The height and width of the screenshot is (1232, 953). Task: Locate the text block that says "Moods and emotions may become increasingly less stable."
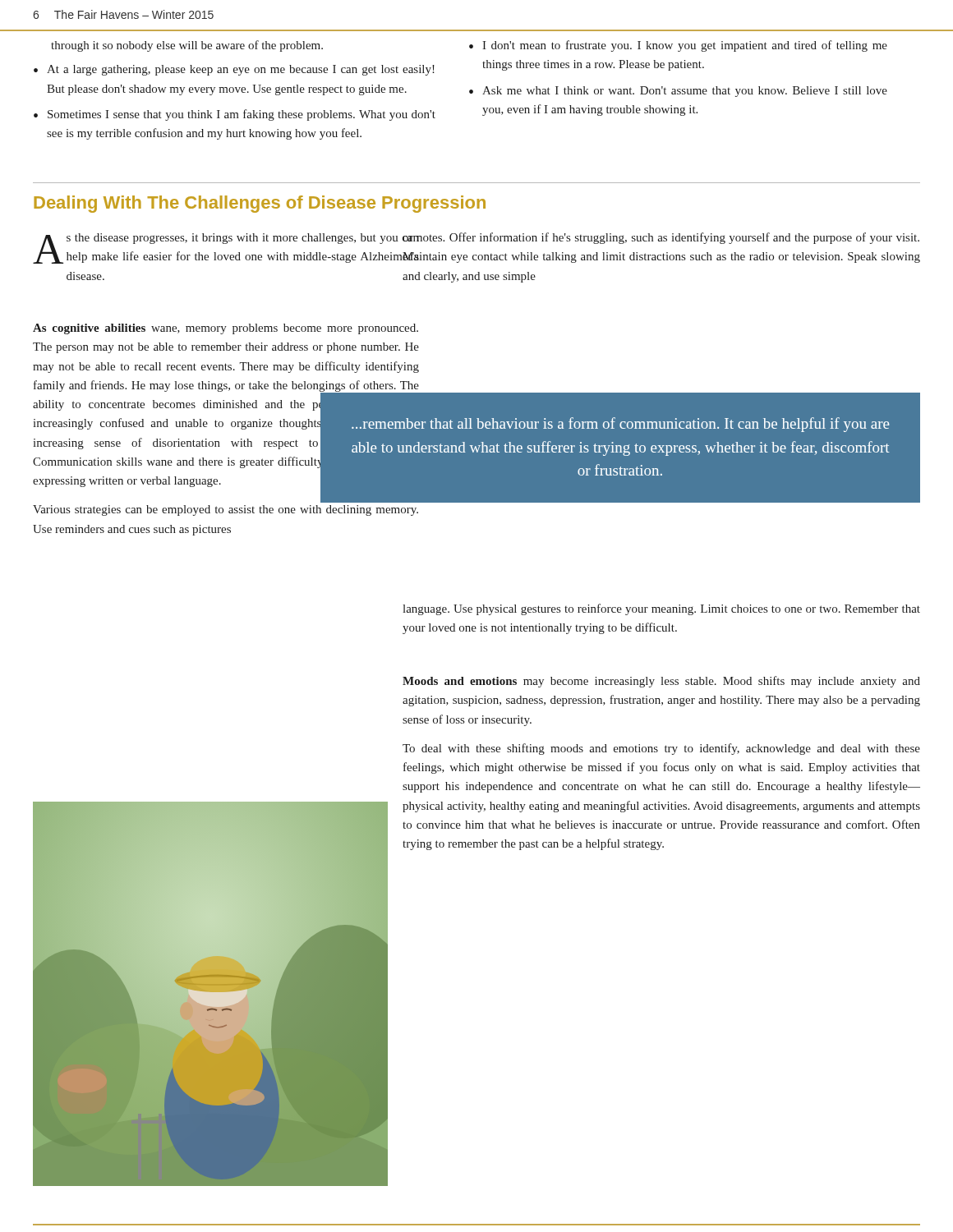tap(661, 763)
